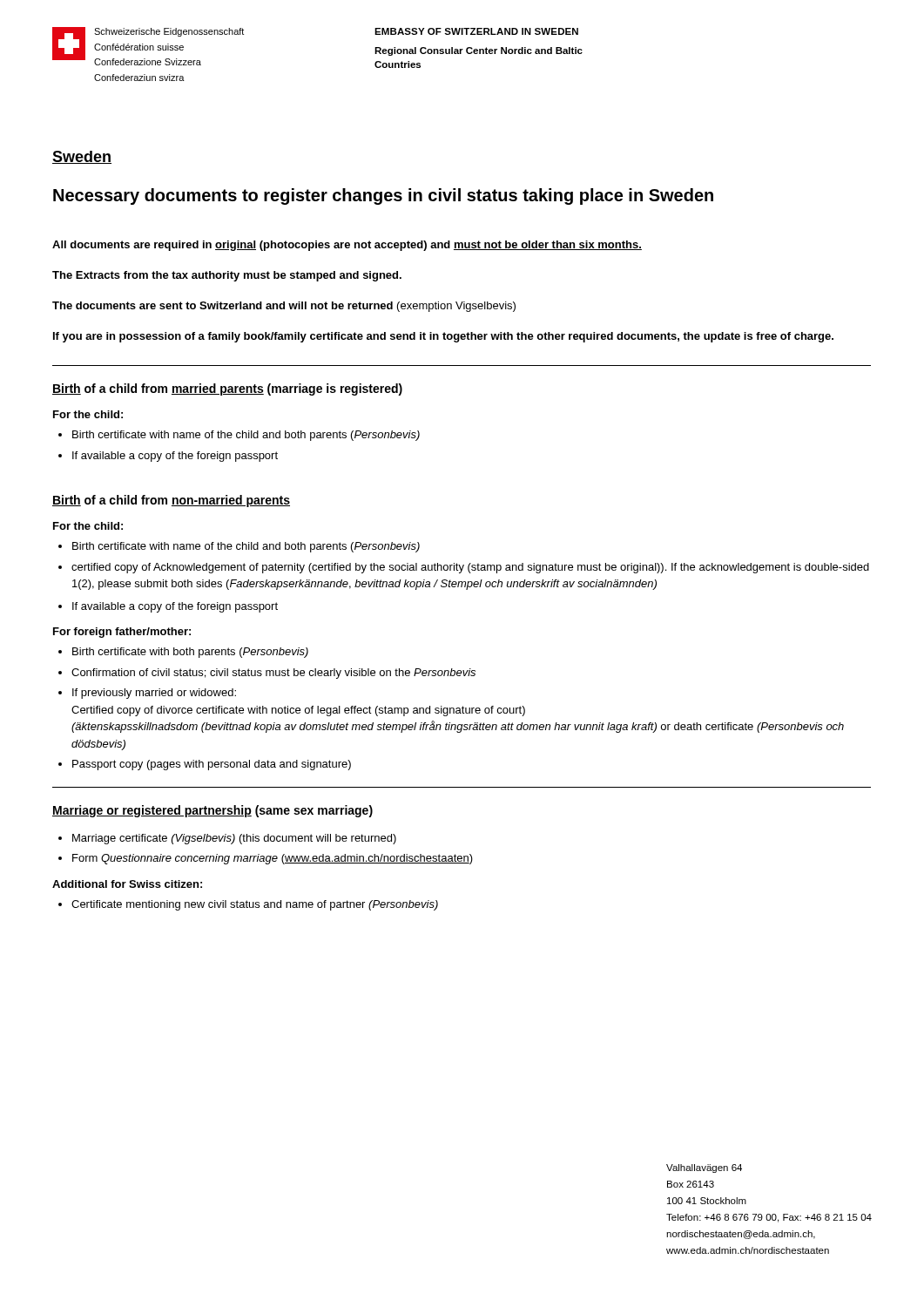Screen dimensions: 1307x924
Task: Find the list item that reads "Passport copy (pages with personal"
Action: [211, 764]
